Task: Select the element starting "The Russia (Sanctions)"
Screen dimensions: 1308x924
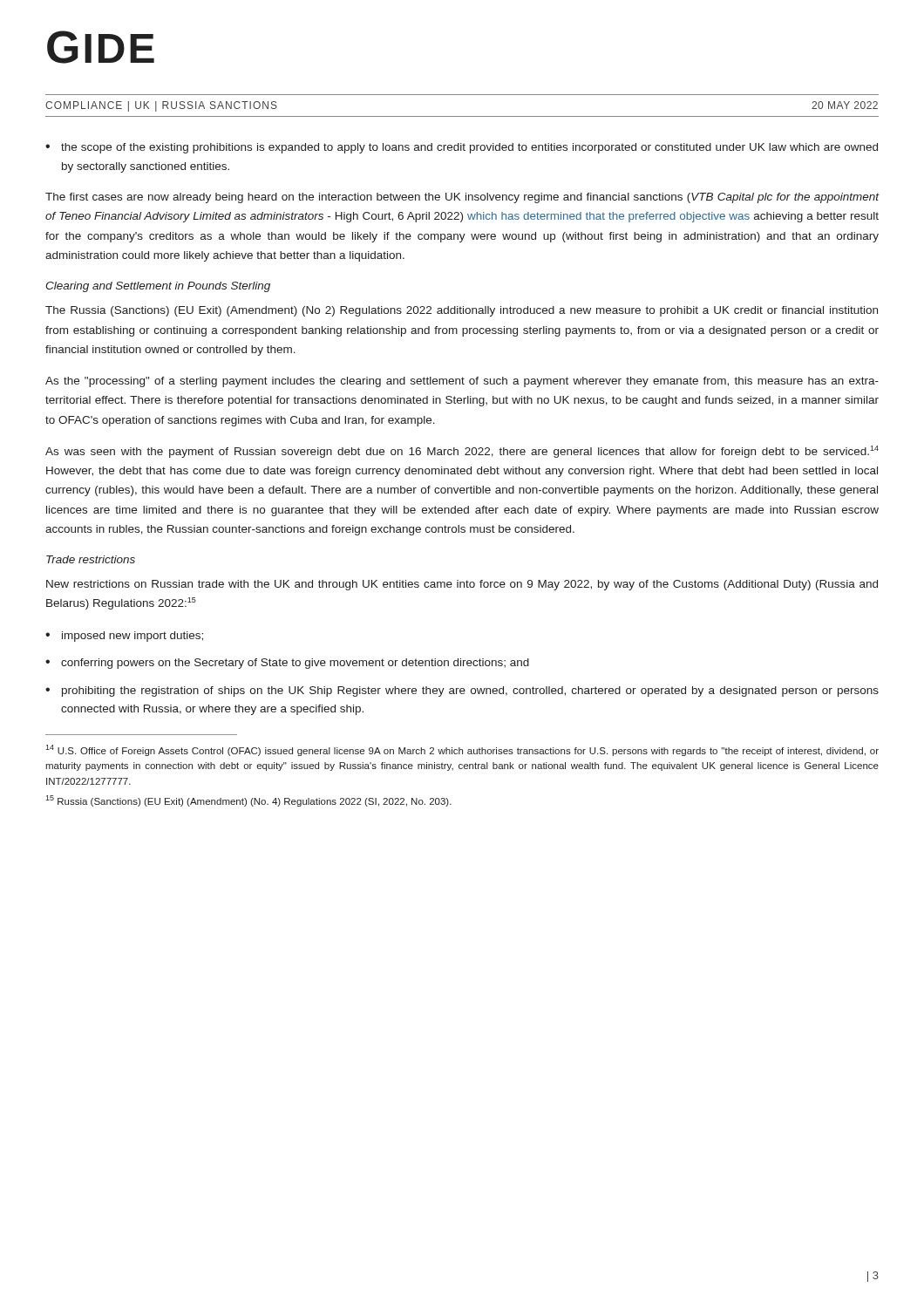Action: (x=462, y=330)
